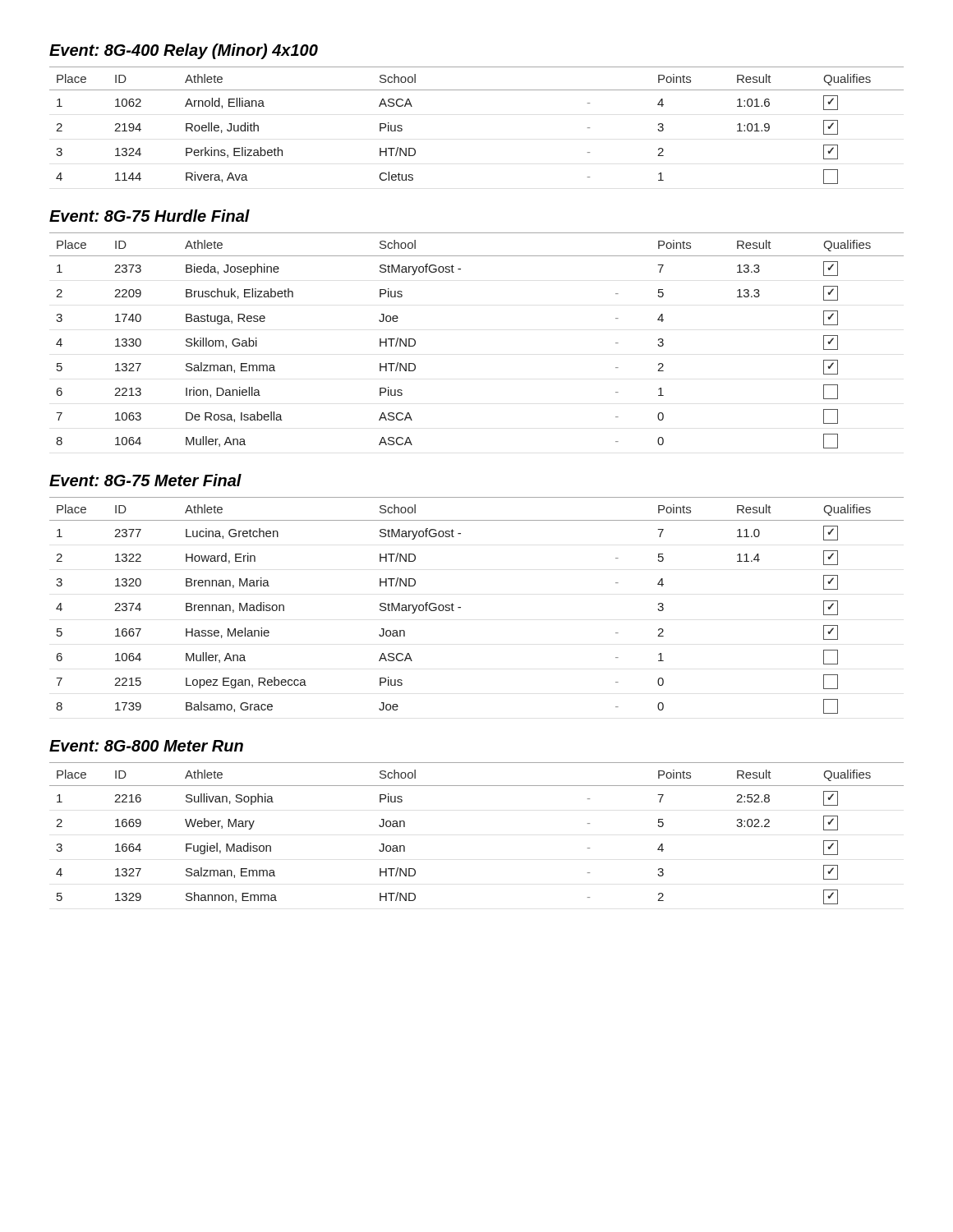Locate the table with the text "Bastuga, Rese"

pos(476,343)
